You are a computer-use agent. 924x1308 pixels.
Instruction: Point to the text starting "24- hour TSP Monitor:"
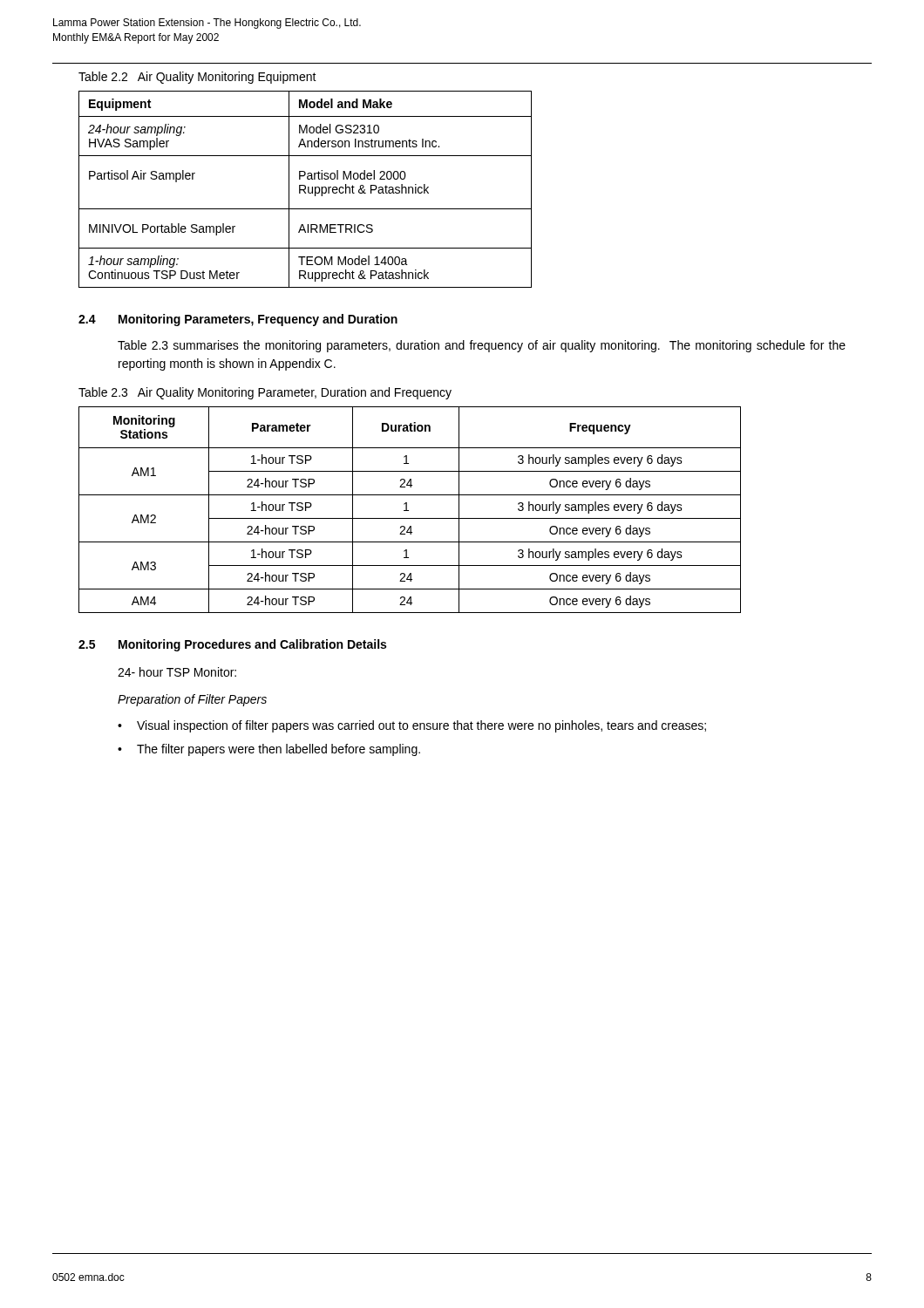coord(178,672)
